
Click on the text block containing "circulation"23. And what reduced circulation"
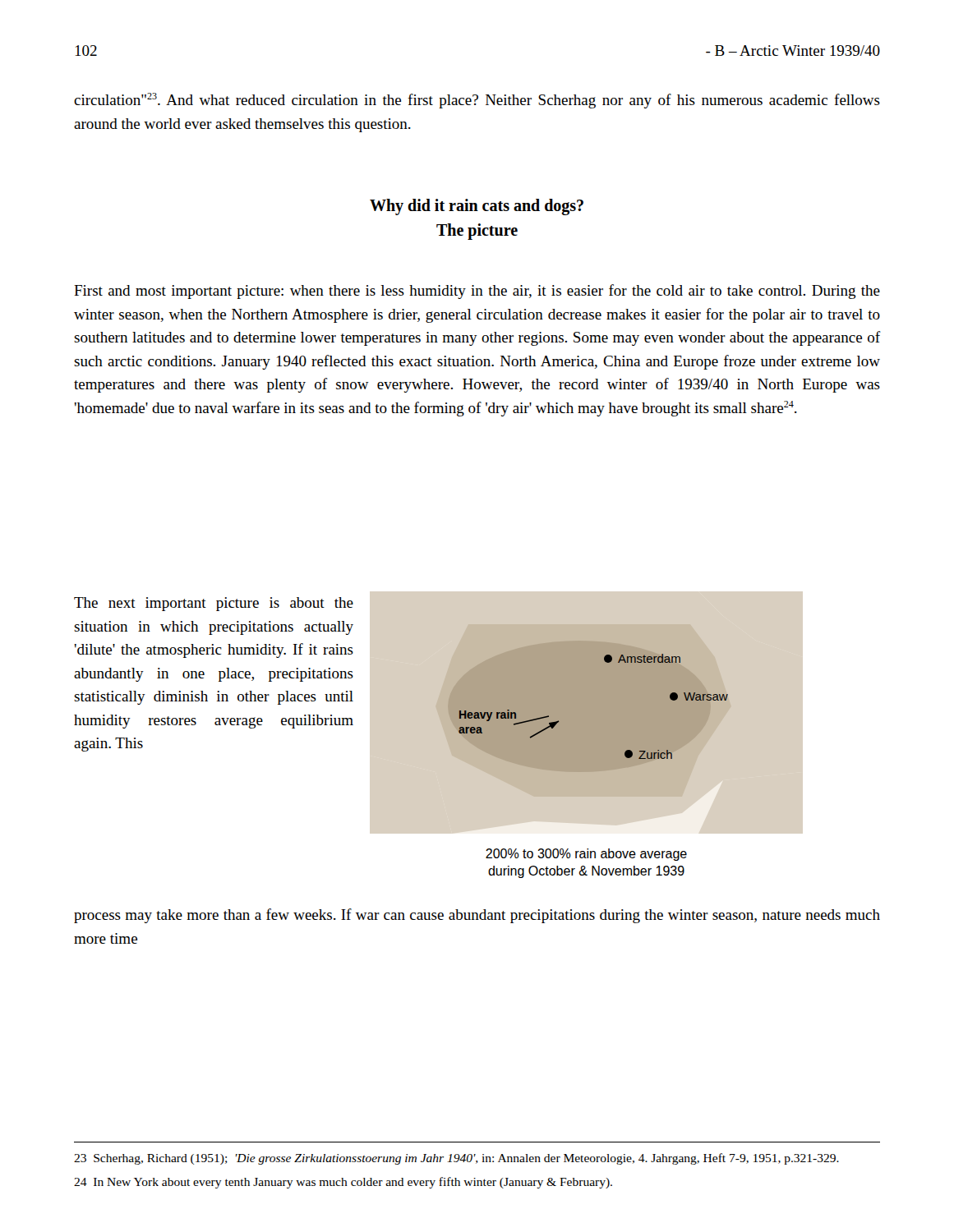click(477, 111)
